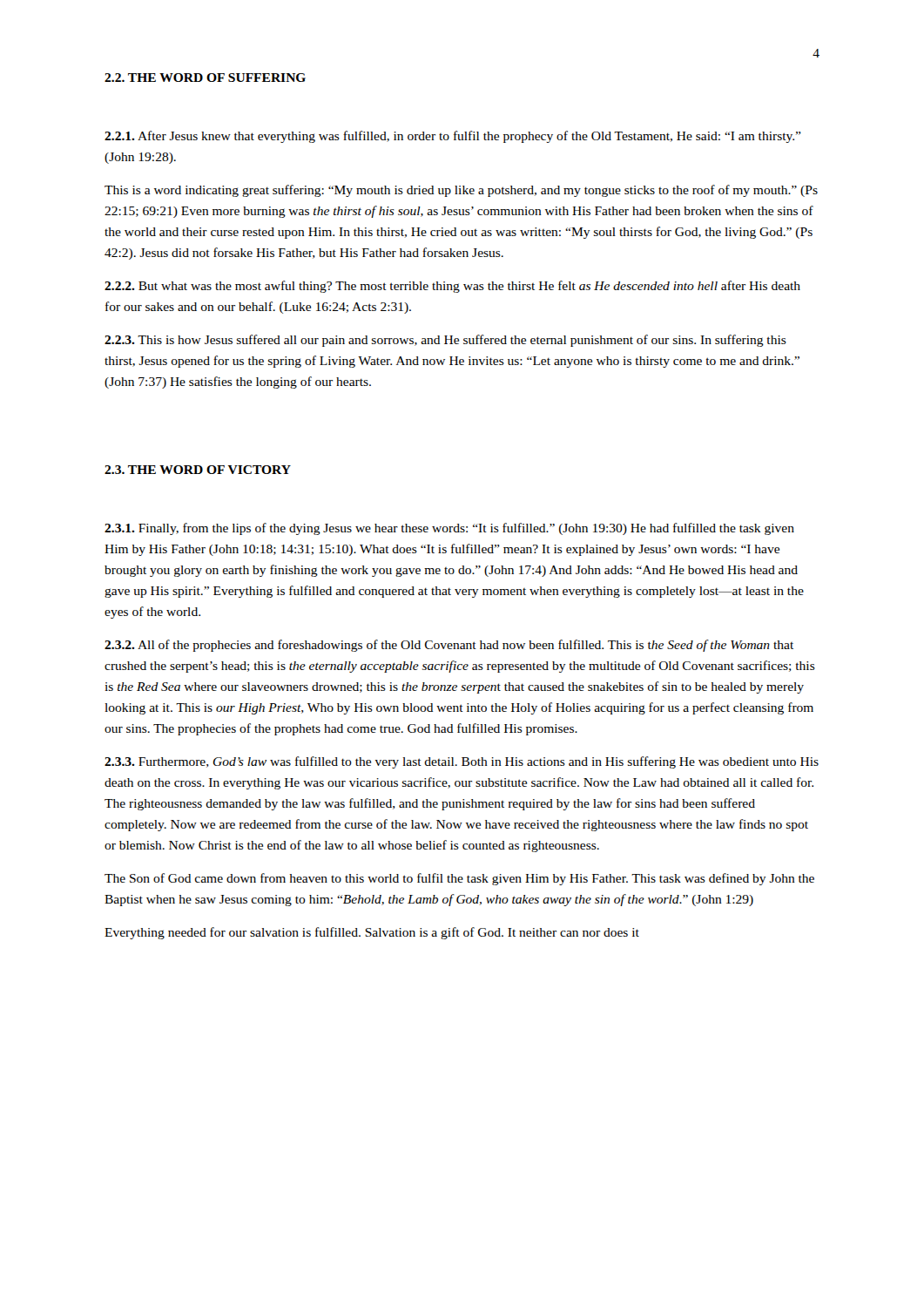
Task: Find the text block containing "3.2. All of the prophecies and foreshadowings"
Action: coord(460,686)
